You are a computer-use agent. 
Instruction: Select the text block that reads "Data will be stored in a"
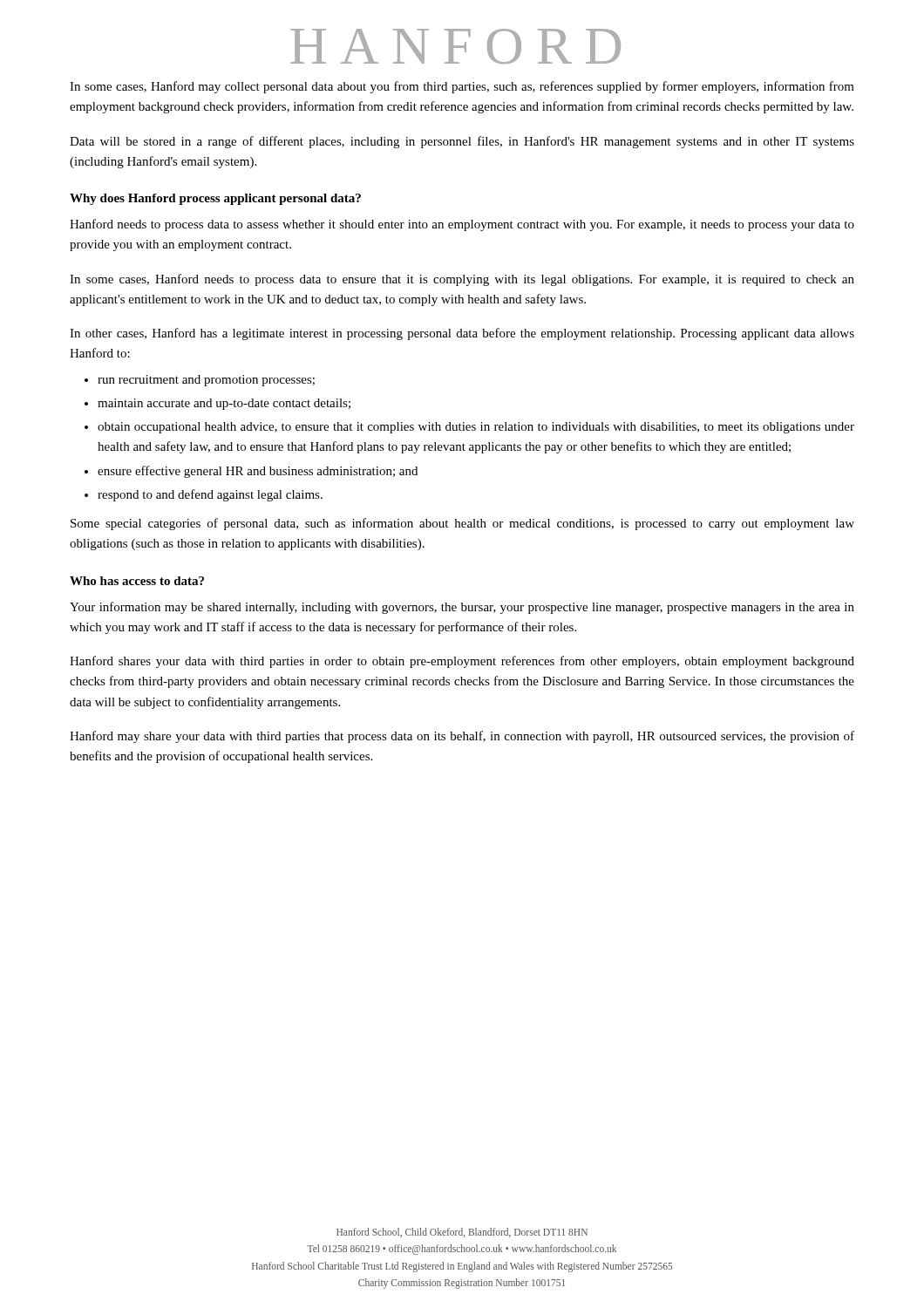(x=462, y=151)
